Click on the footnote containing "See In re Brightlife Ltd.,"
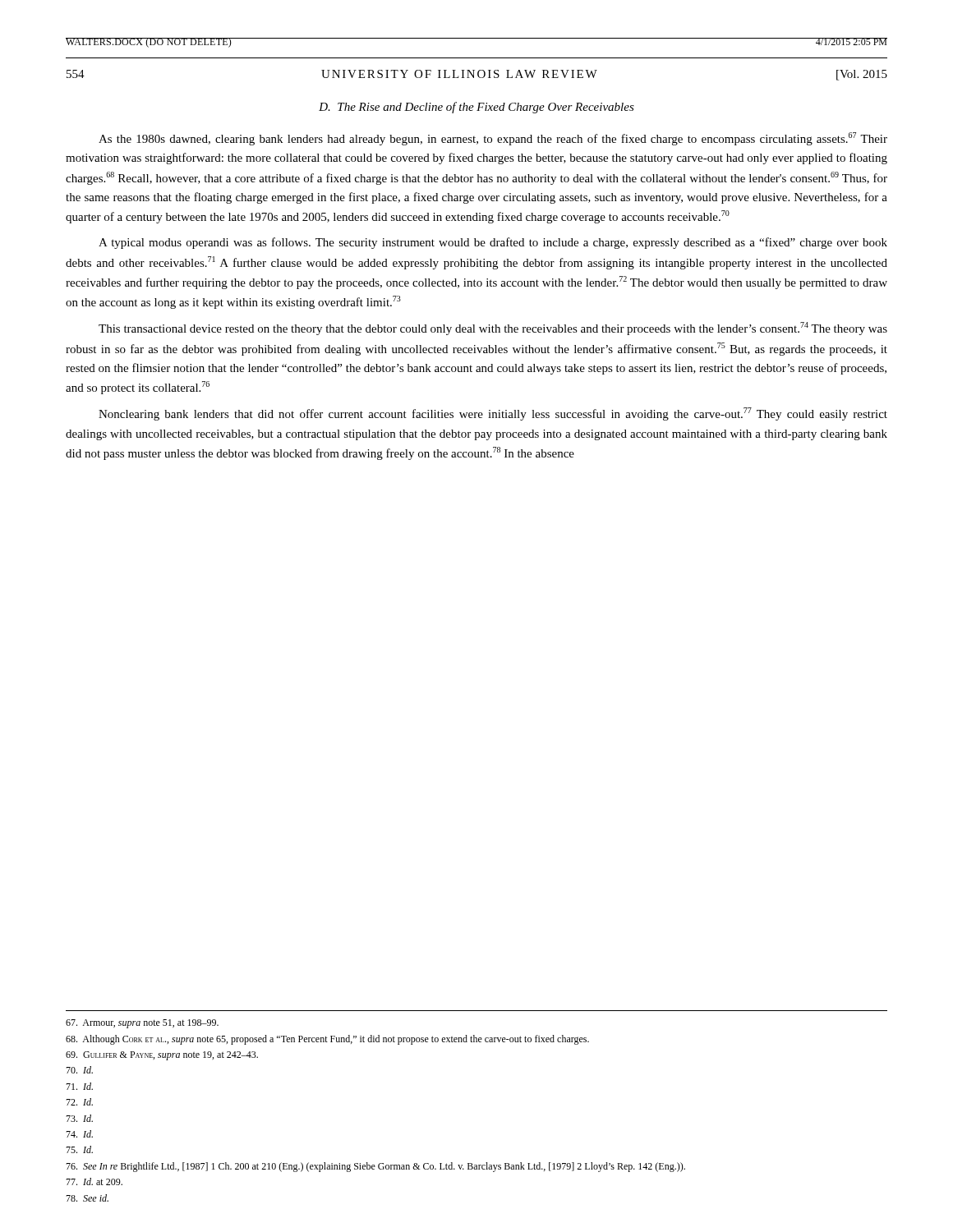This screenshot has width=953, height=1232. 376,1166
